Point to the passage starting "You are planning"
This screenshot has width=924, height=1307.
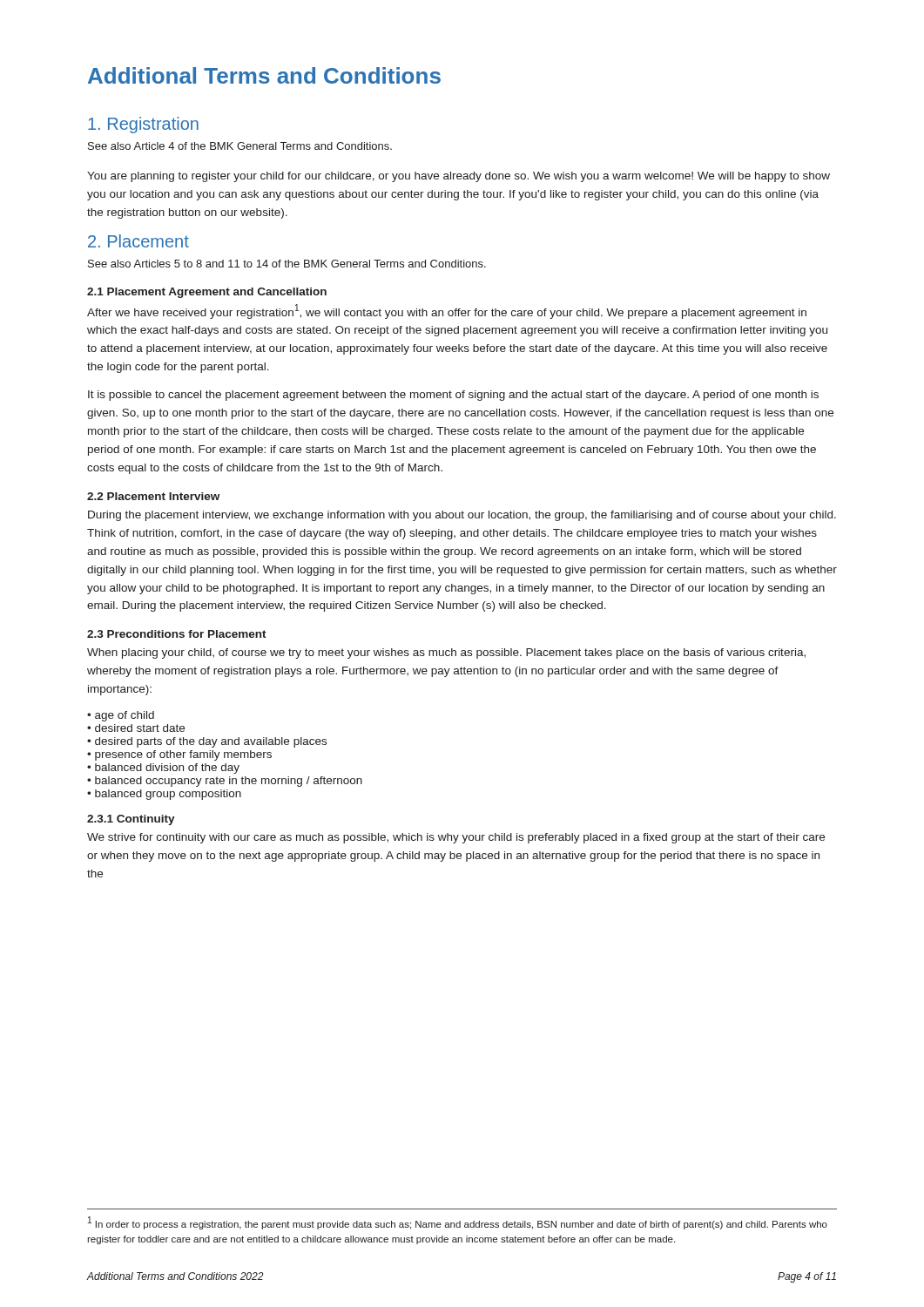pos(462,195)
